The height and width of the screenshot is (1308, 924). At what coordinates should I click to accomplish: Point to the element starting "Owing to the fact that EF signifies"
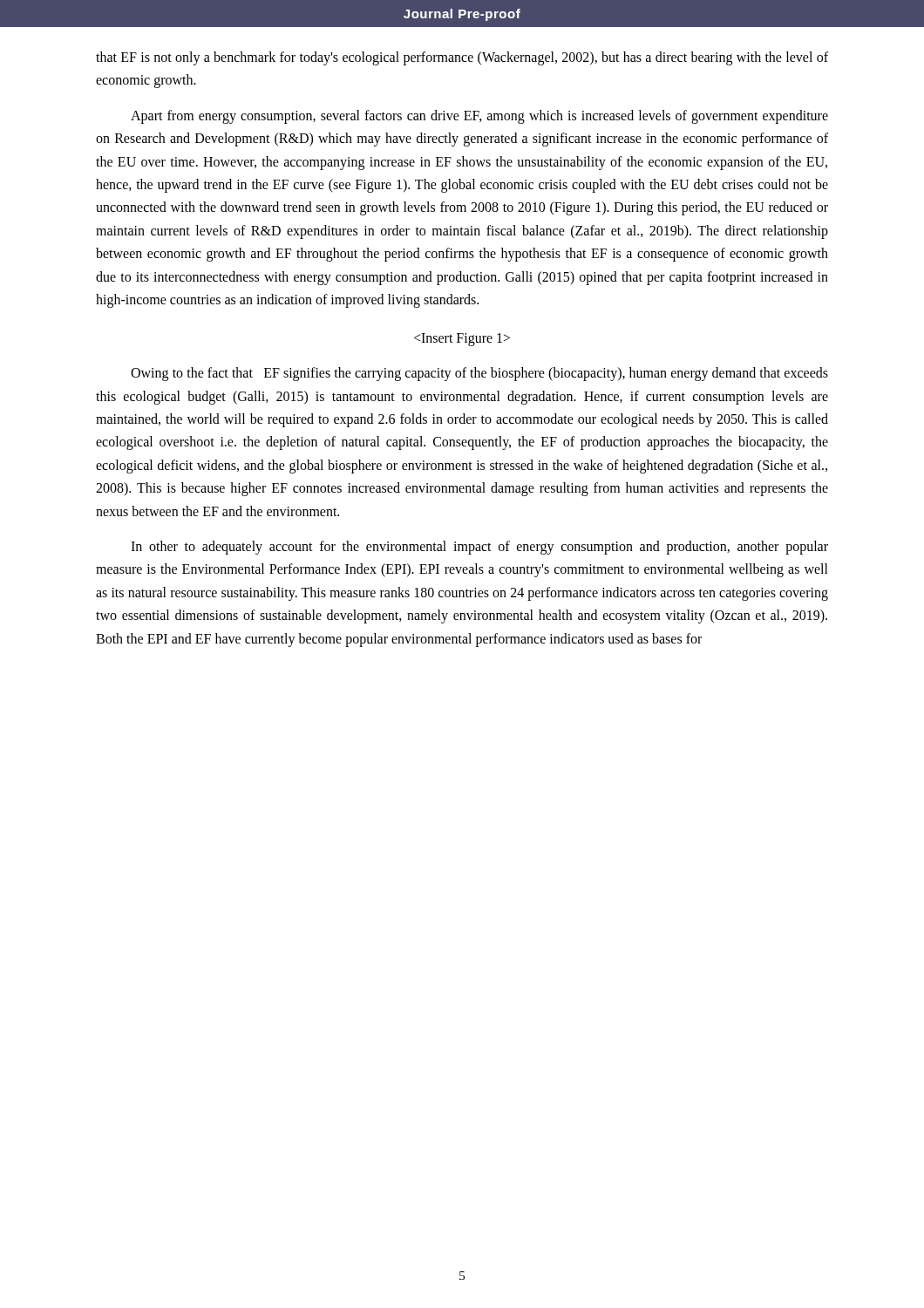462,442
